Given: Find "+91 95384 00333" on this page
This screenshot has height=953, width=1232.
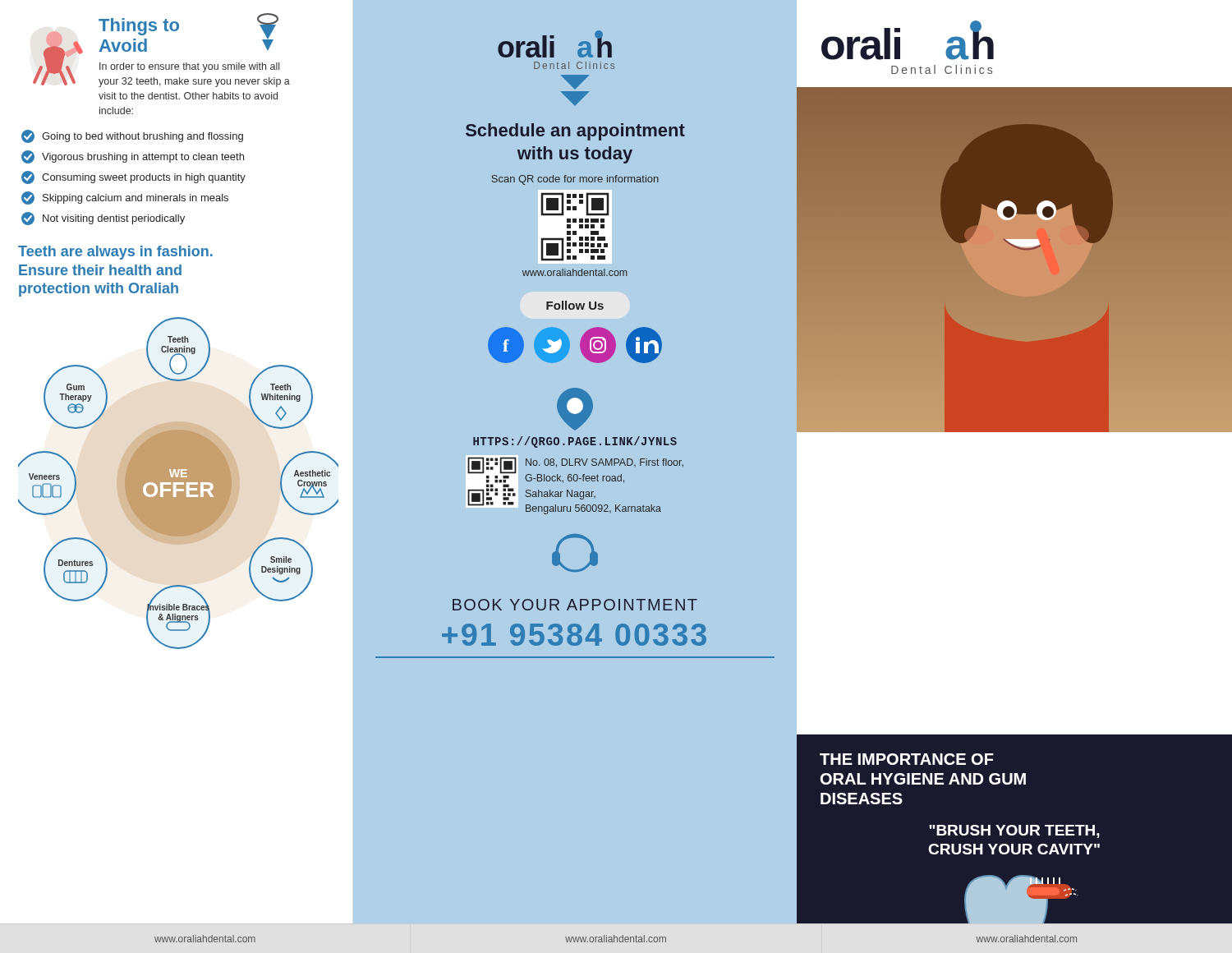Looking at the screenshot, I should pos(575,635).
